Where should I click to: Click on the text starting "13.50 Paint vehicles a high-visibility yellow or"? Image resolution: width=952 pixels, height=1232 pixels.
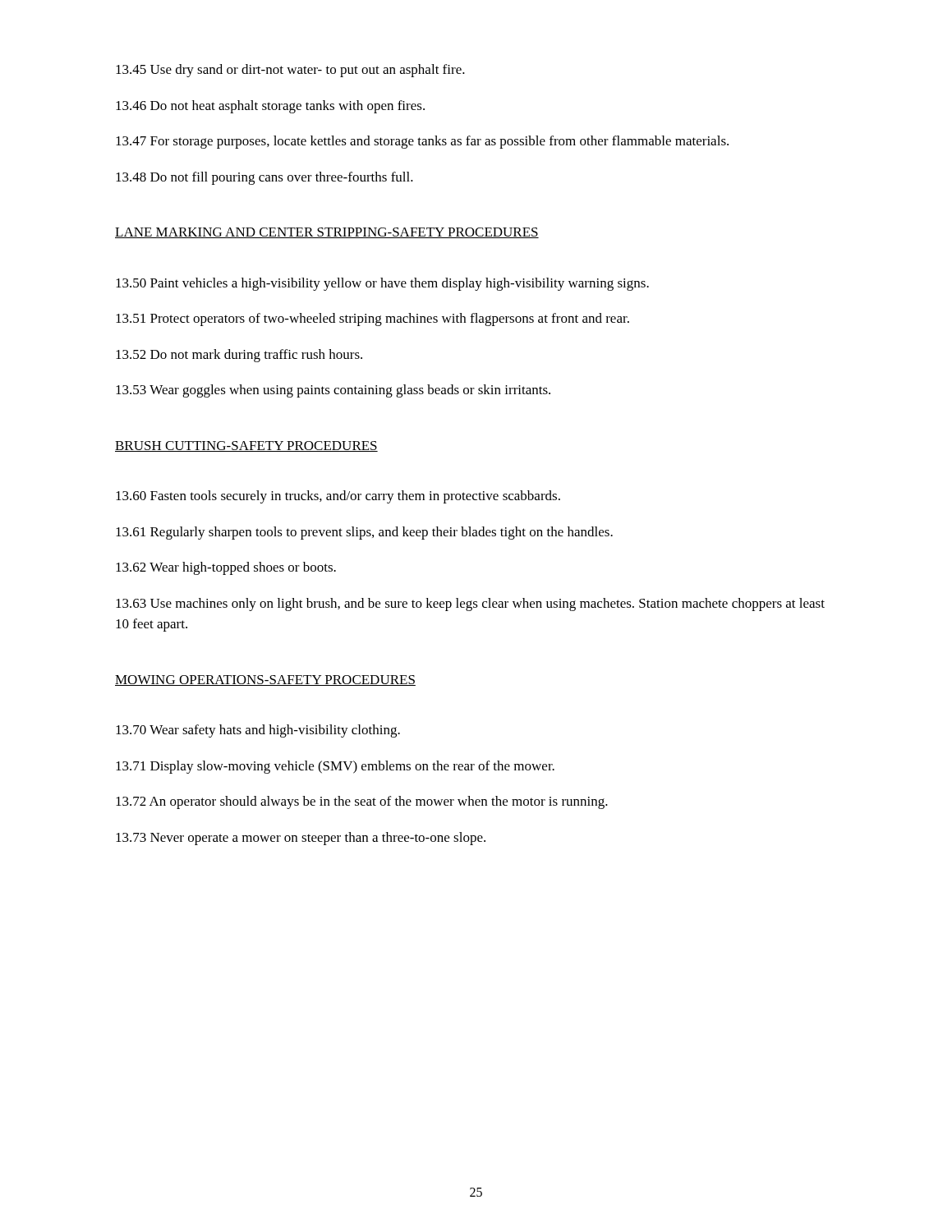(382, 283)
